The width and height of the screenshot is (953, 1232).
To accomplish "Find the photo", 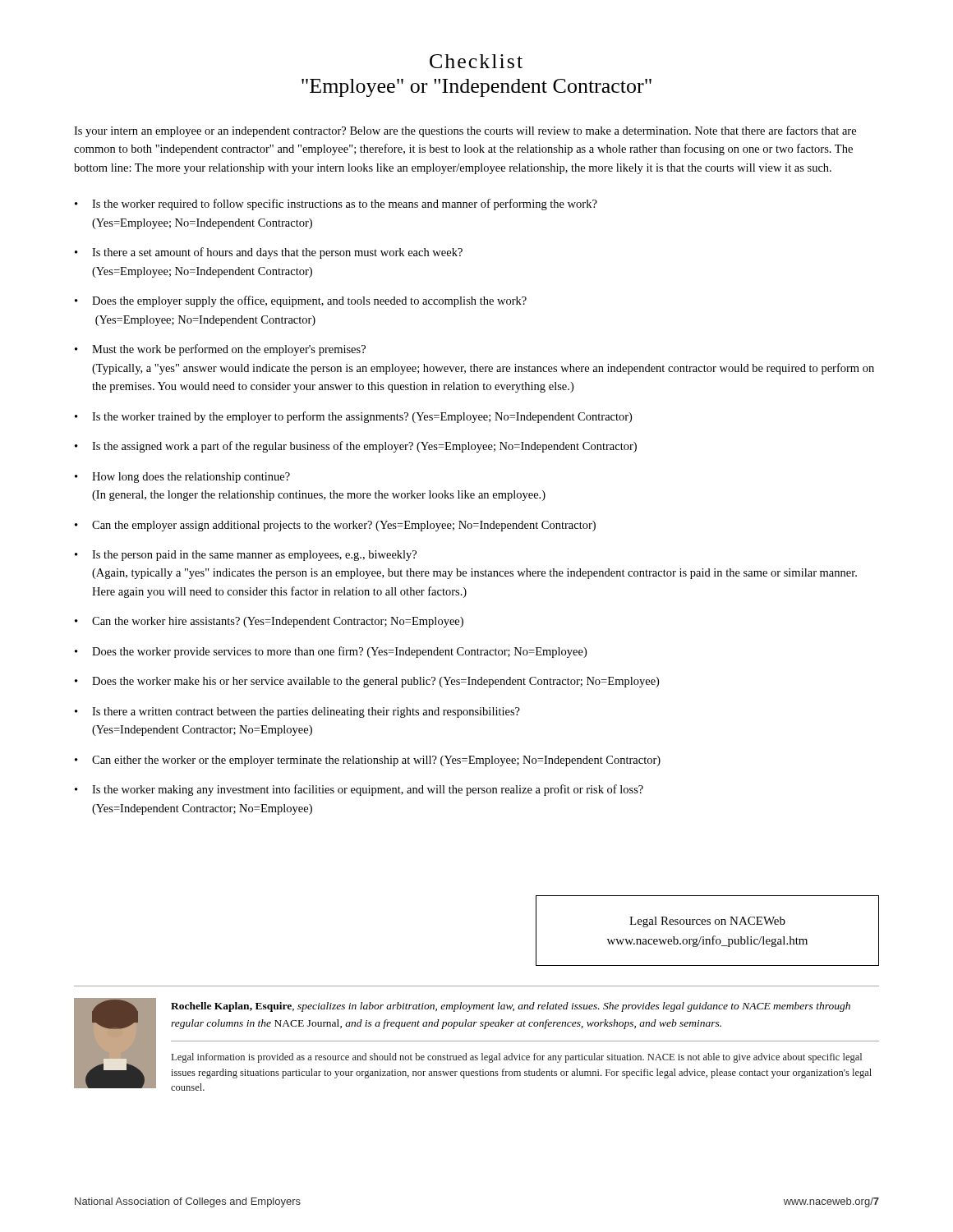I will (115, 1043).
